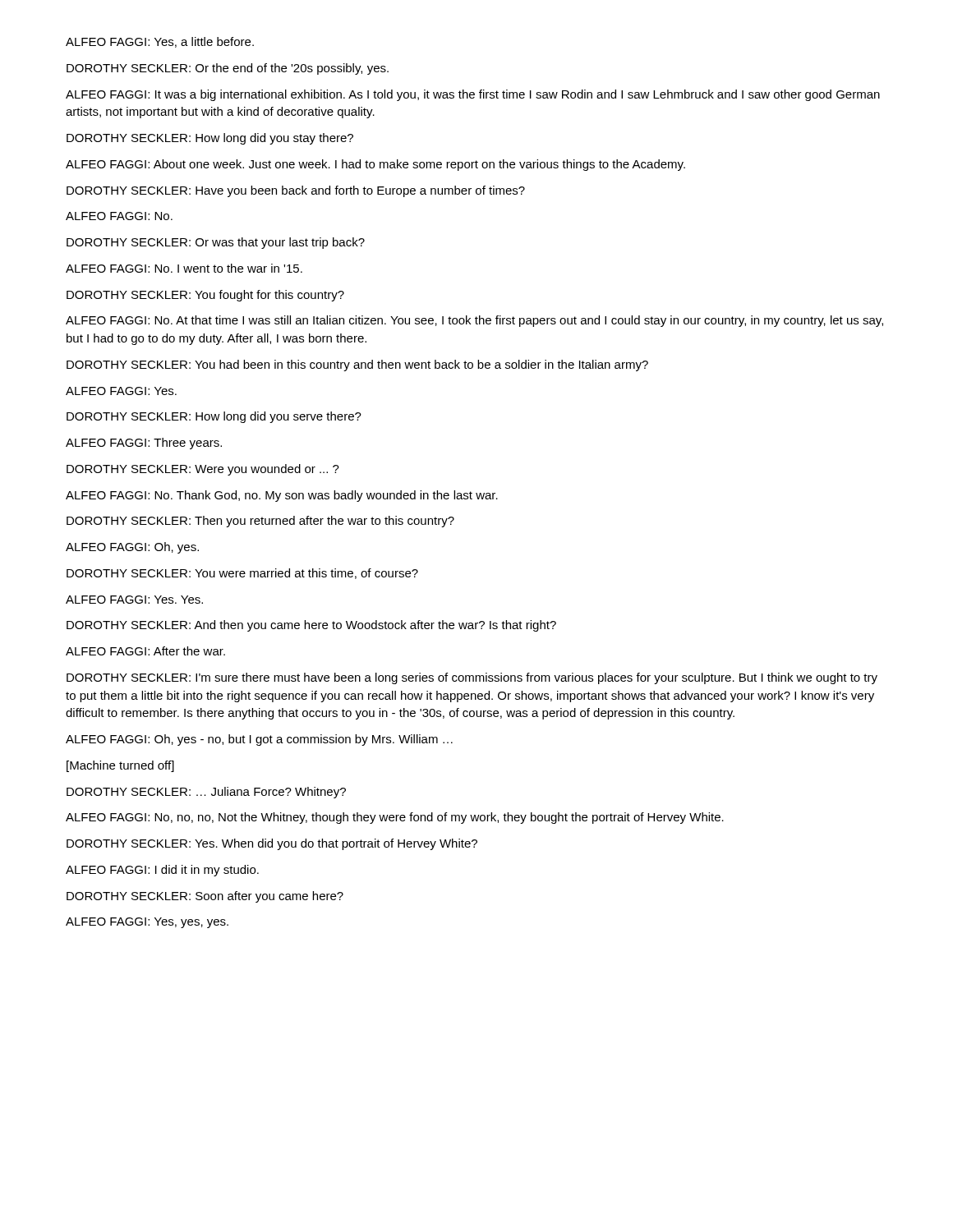Point to the passage starting "DOROTHY SECKLER: … Juliana"

(x=206, y=791)
